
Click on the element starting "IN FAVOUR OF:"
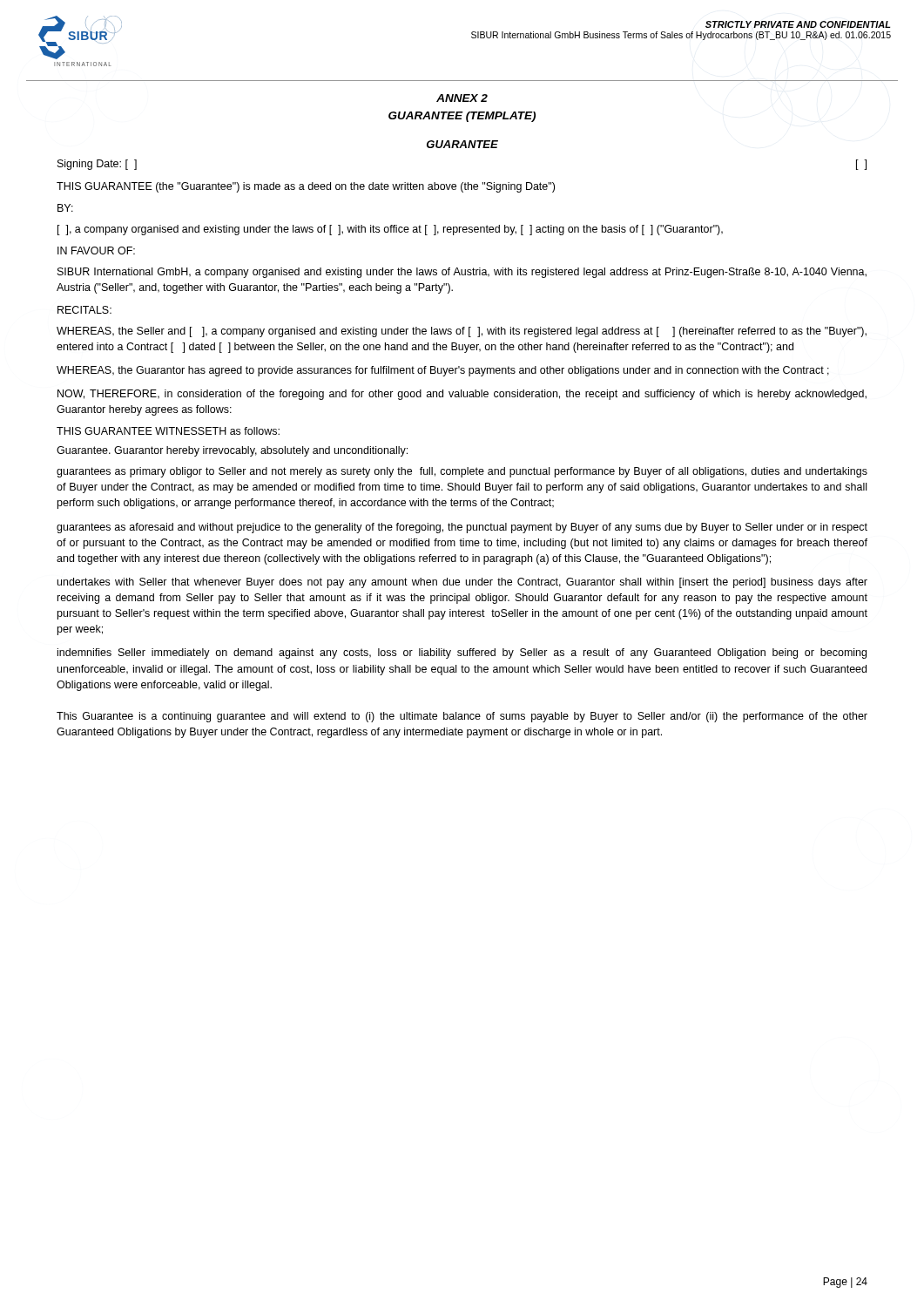[x=96, y=251]
